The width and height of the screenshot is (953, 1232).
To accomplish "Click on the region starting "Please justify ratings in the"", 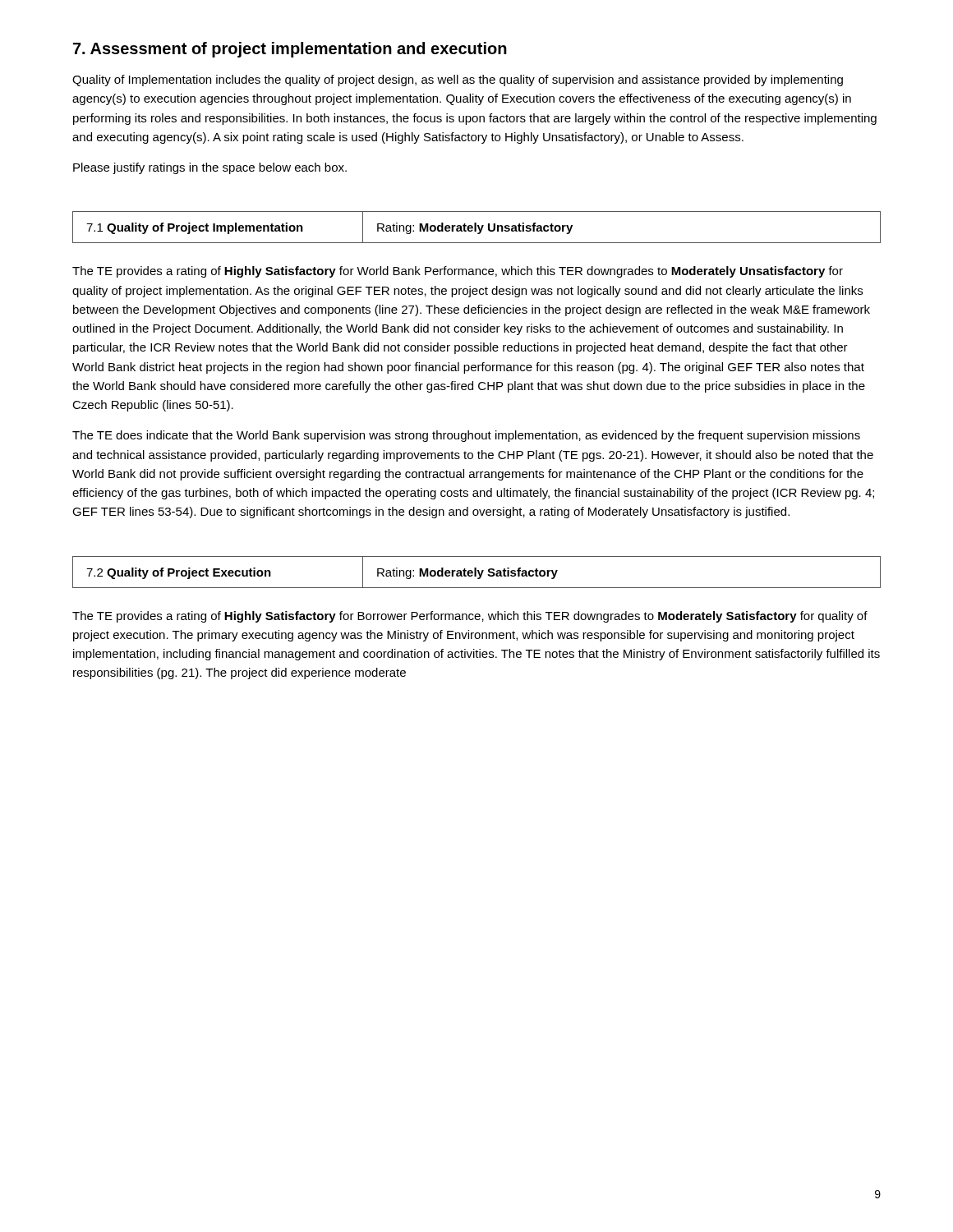I will 210,168.
